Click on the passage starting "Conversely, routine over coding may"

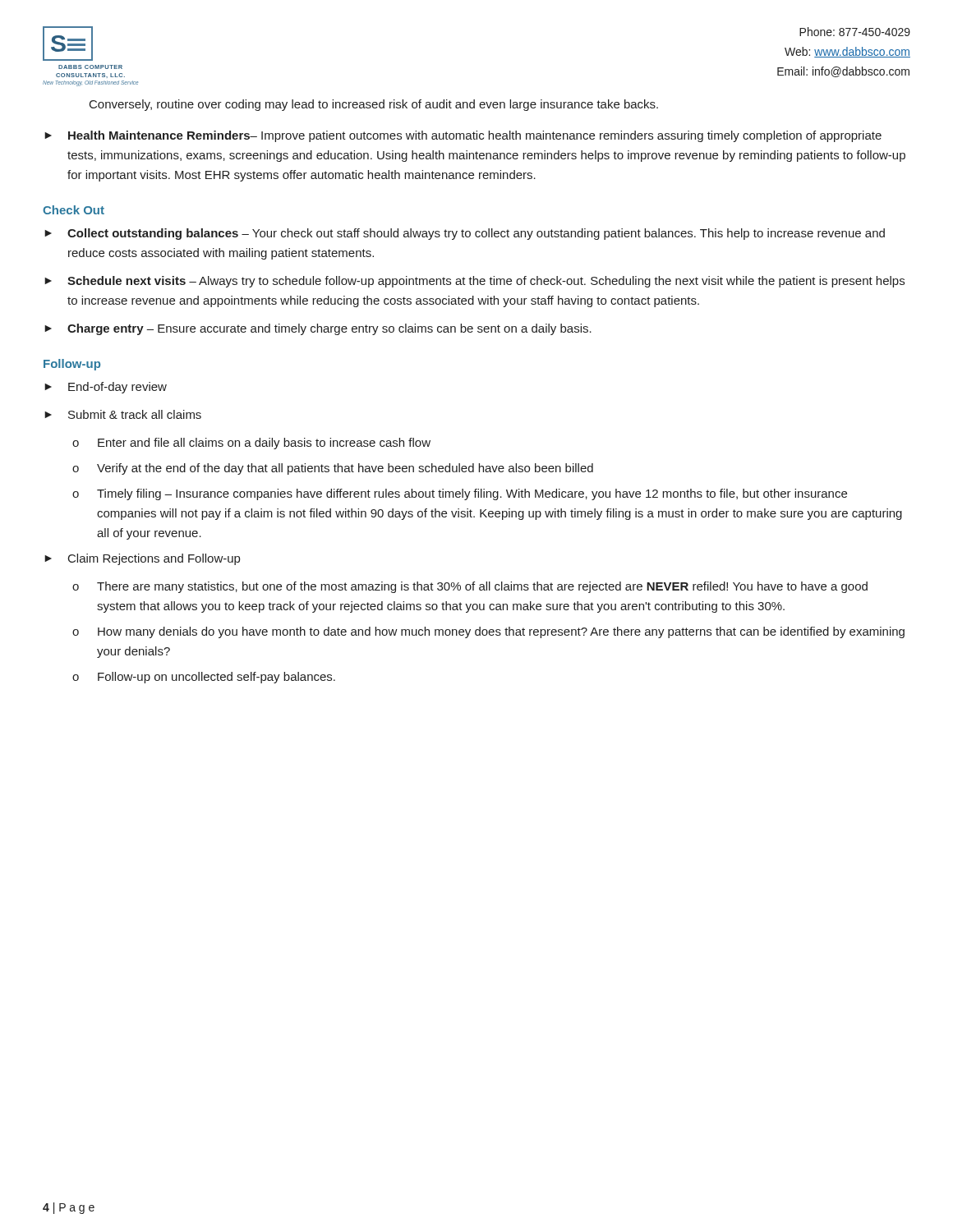(374, 104)
